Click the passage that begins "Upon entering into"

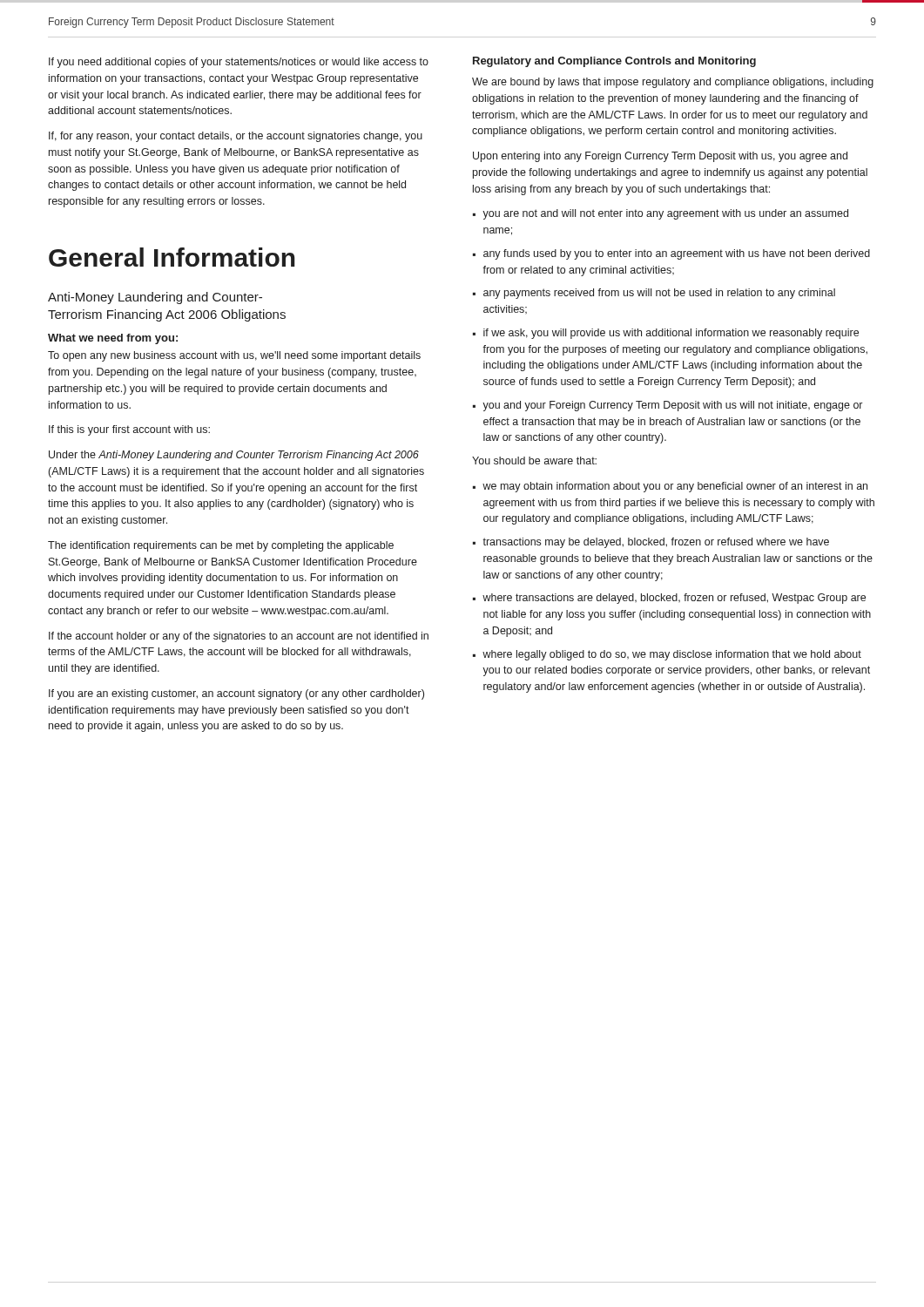(x=674, y=173)
